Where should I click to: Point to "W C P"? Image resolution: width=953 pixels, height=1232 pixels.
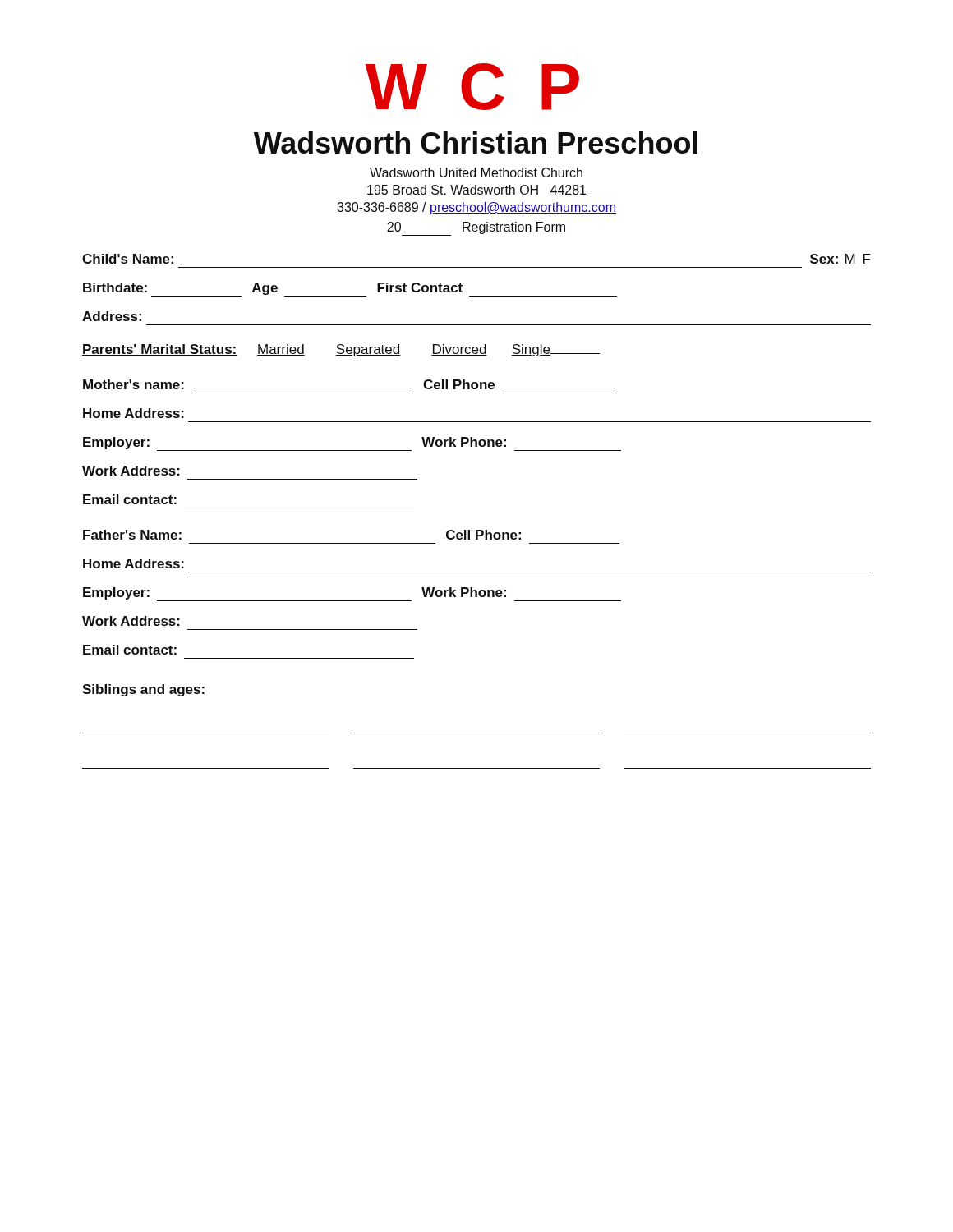(476, 87)
